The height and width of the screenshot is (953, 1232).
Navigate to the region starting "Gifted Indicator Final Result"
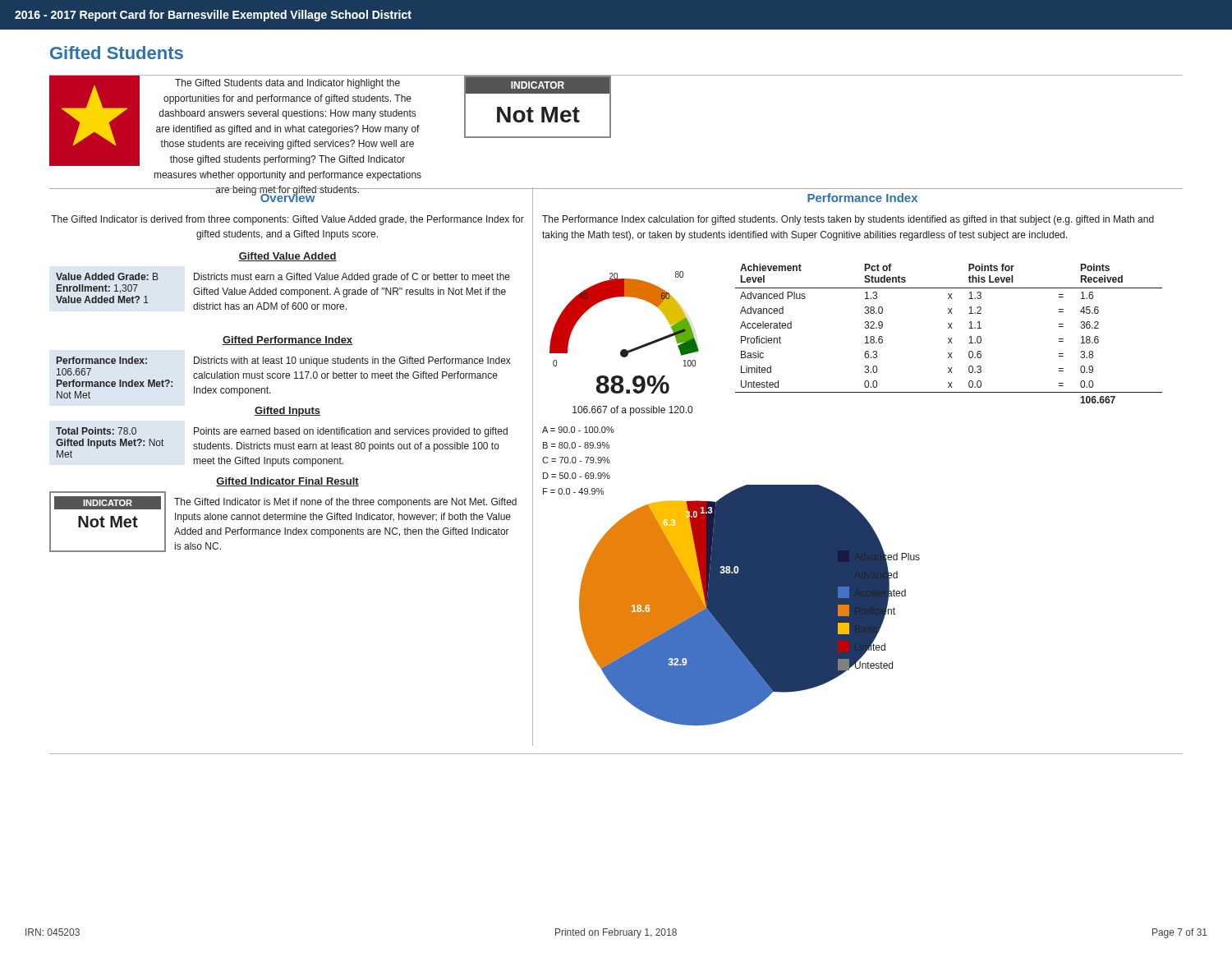pos(287,481)
